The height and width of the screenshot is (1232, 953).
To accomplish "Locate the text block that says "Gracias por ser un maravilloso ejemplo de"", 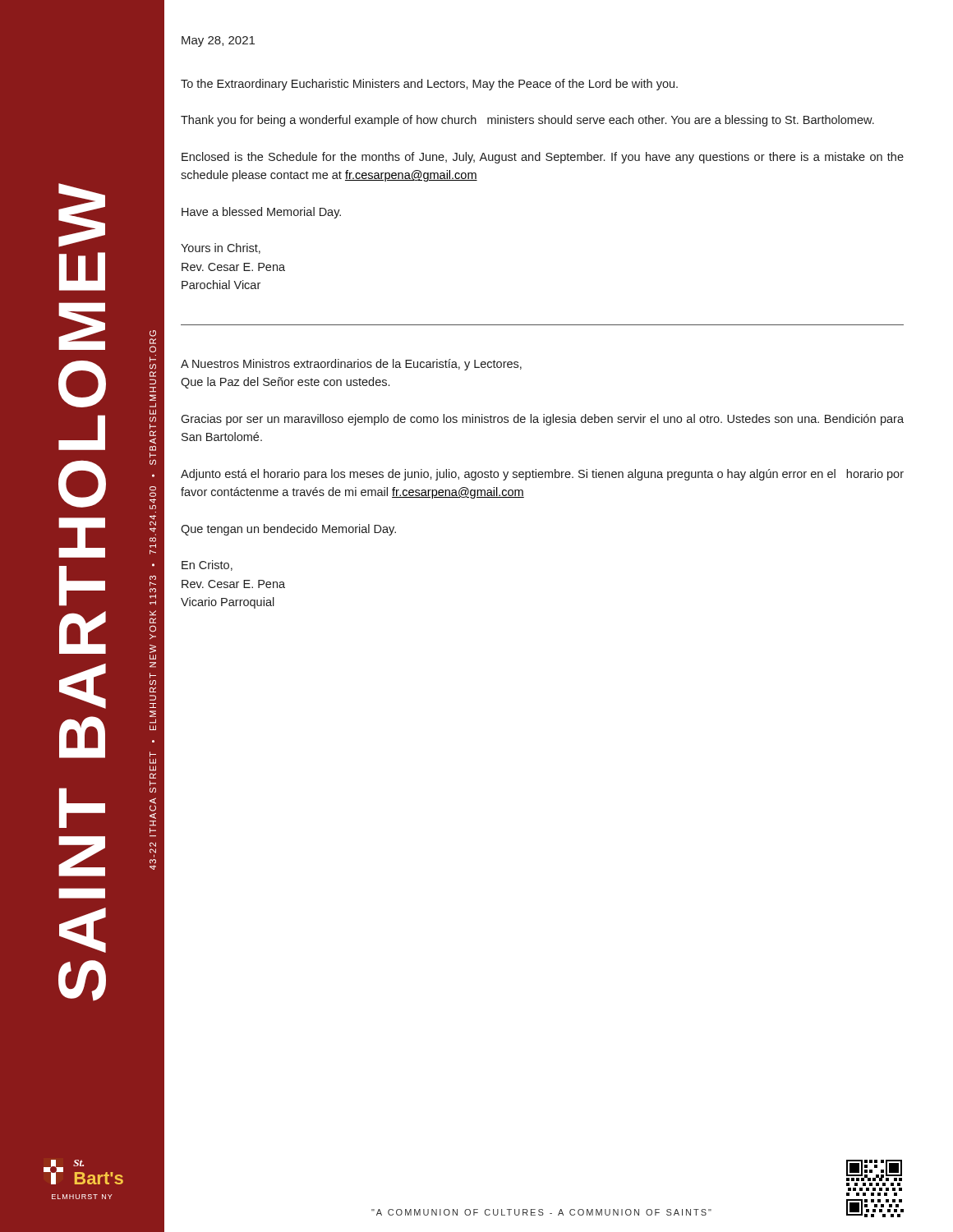I will [542, 428].
